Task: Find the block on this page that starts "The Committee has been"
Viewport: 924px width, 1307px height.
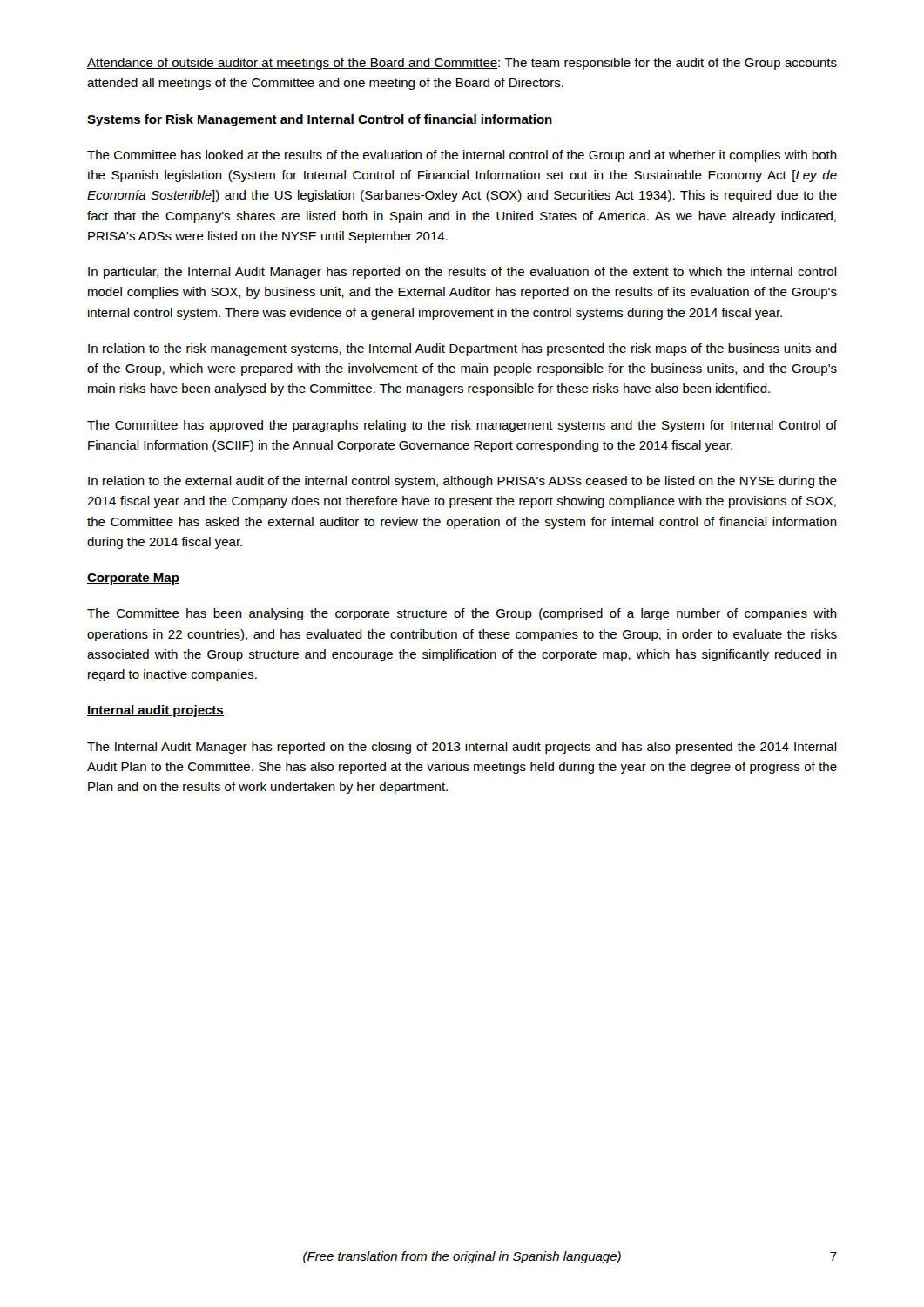Action: [462, 644]
